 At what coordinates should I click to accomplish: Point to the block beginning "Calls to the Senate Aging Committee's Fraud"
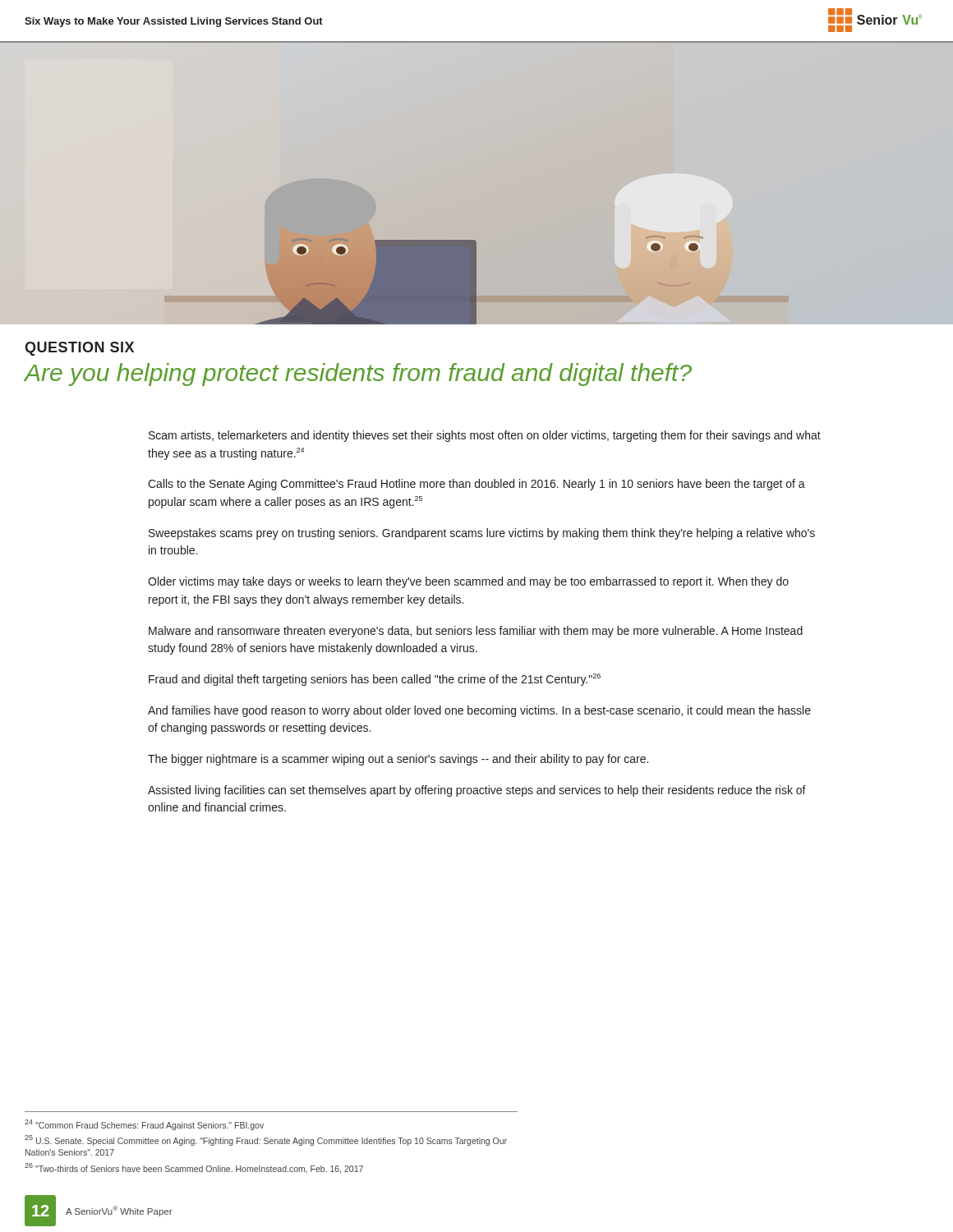[x=485, y=494]
